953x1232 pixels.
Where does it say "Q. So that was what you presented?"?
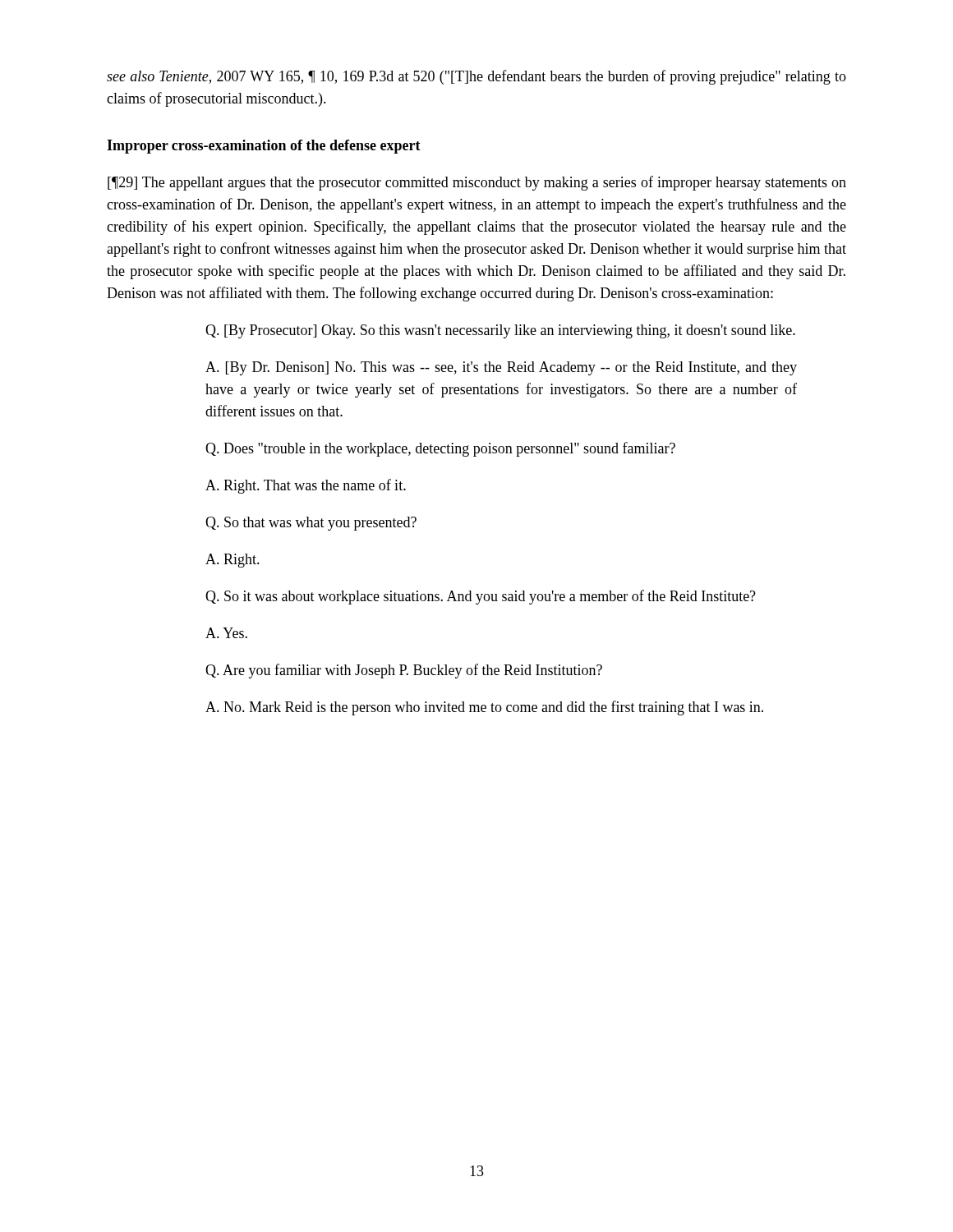point(311,522)
